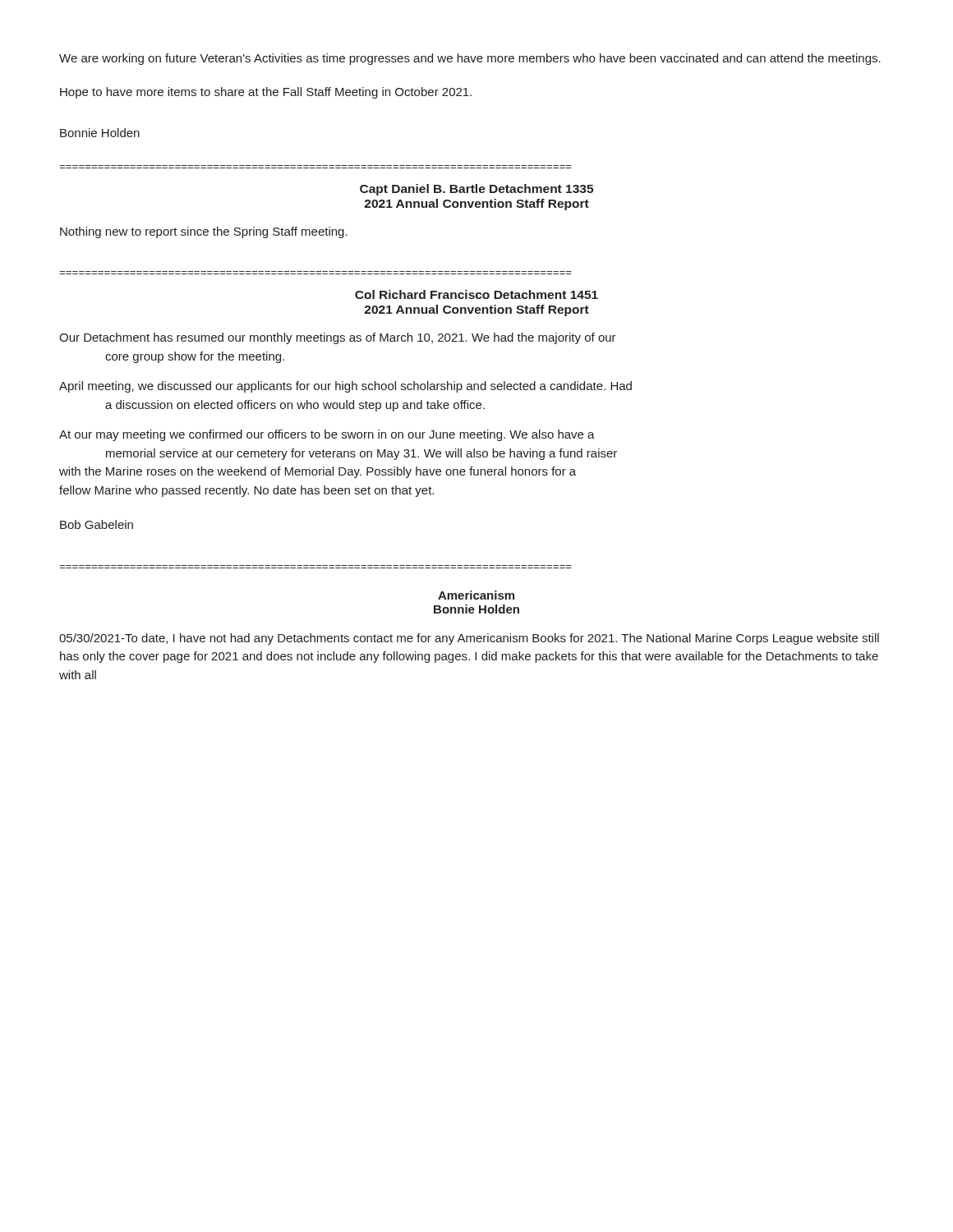Click on the text block containing "05/30/2021-To date, I have not had any Detachments"
Viewport: 953px width, 1232px height.
pyautogui.click(x=469, y=656)
